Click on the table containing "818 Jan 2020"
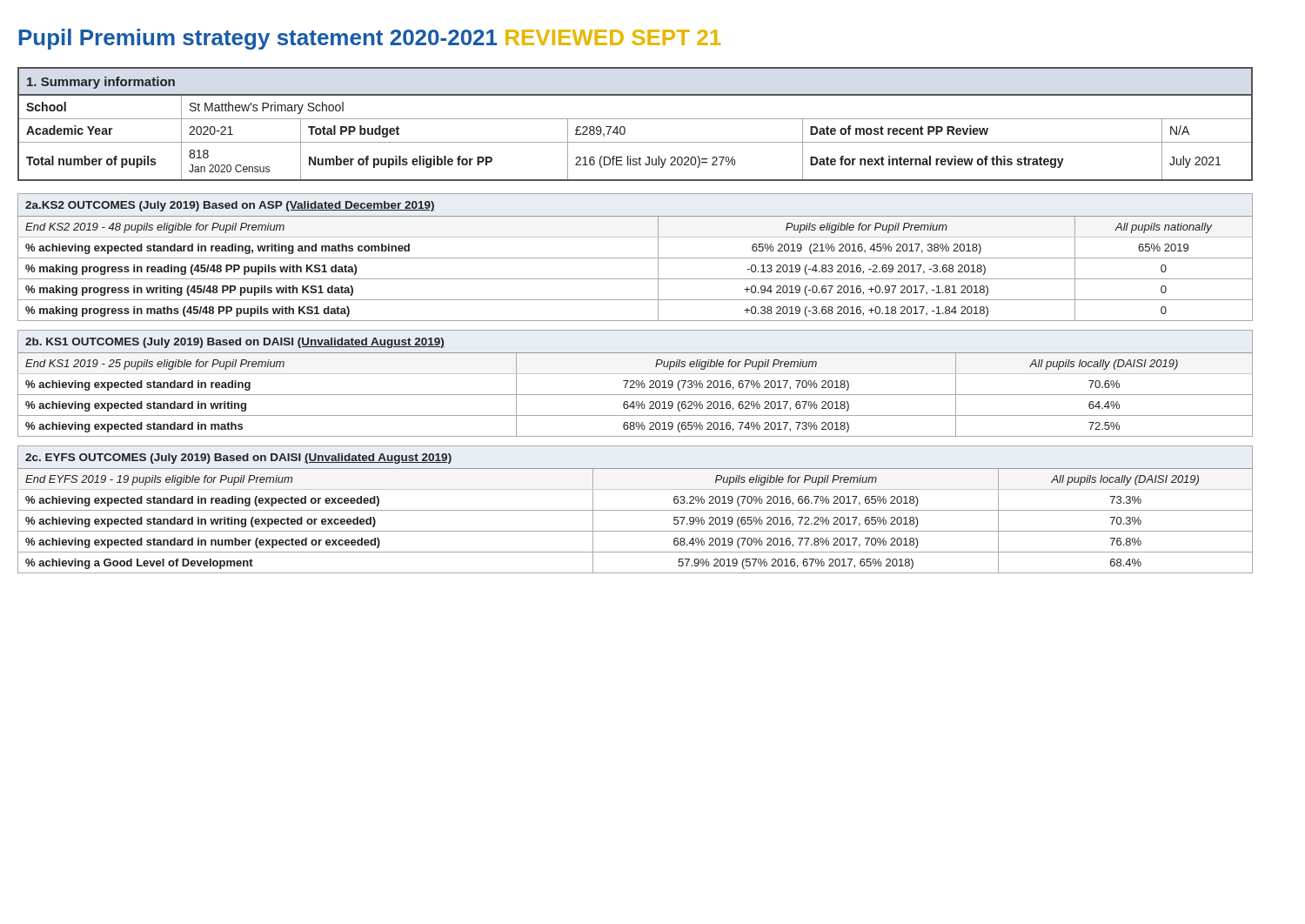The image size is (1305, 924). click(635, 124)
